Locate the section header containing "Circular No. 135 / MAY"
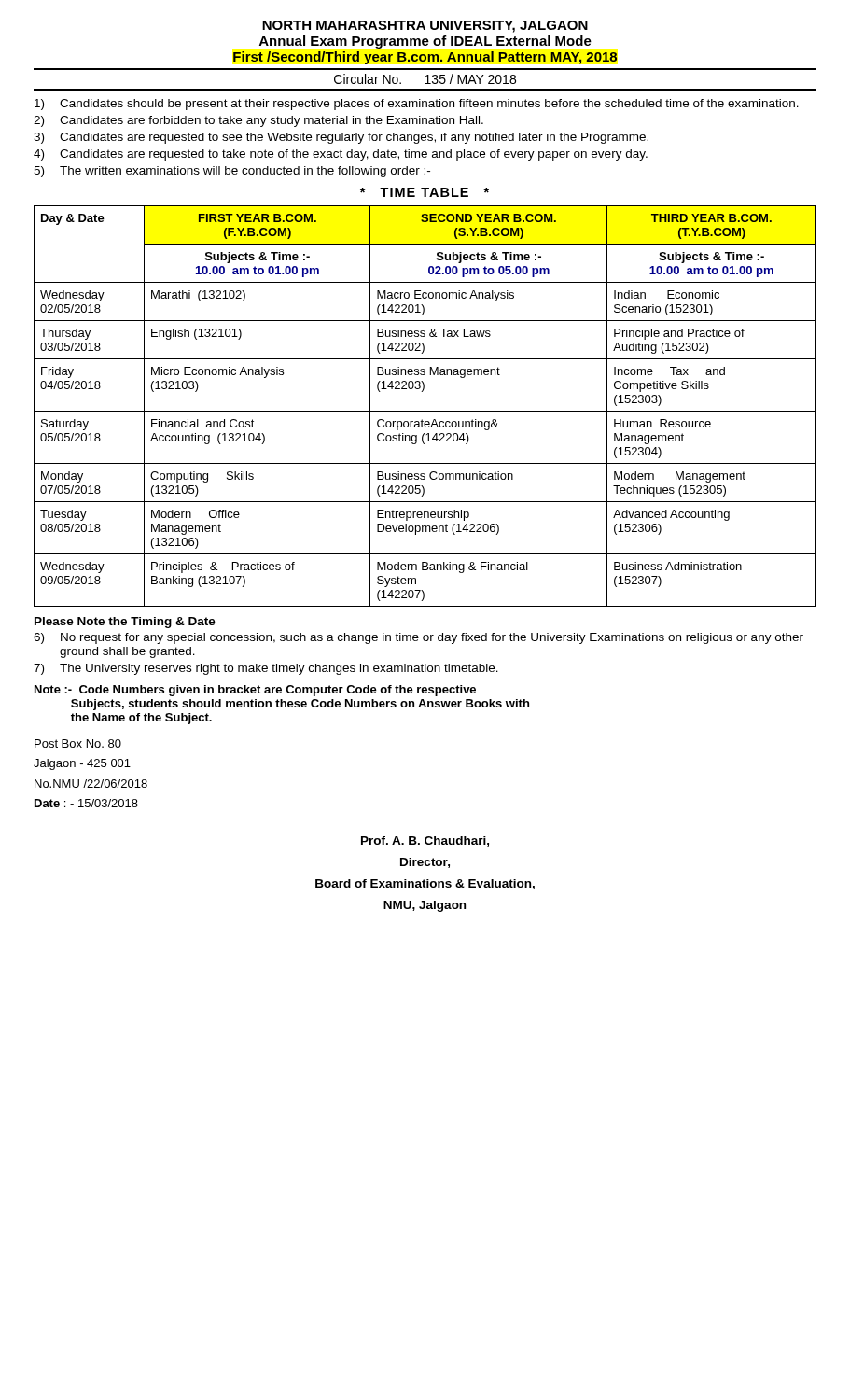 click(x=425, y=79)
